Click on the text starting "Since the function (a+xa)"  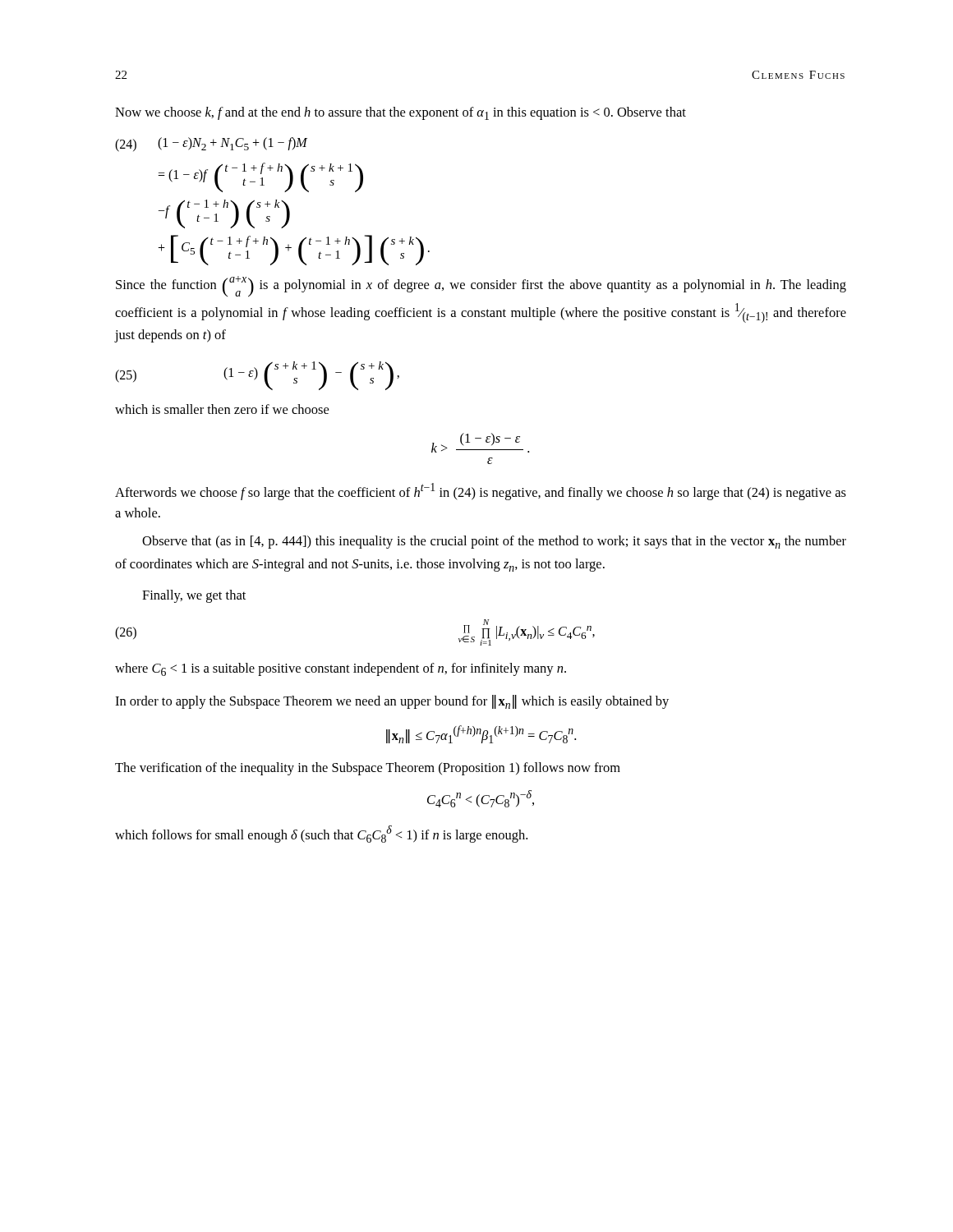point(481,309)
